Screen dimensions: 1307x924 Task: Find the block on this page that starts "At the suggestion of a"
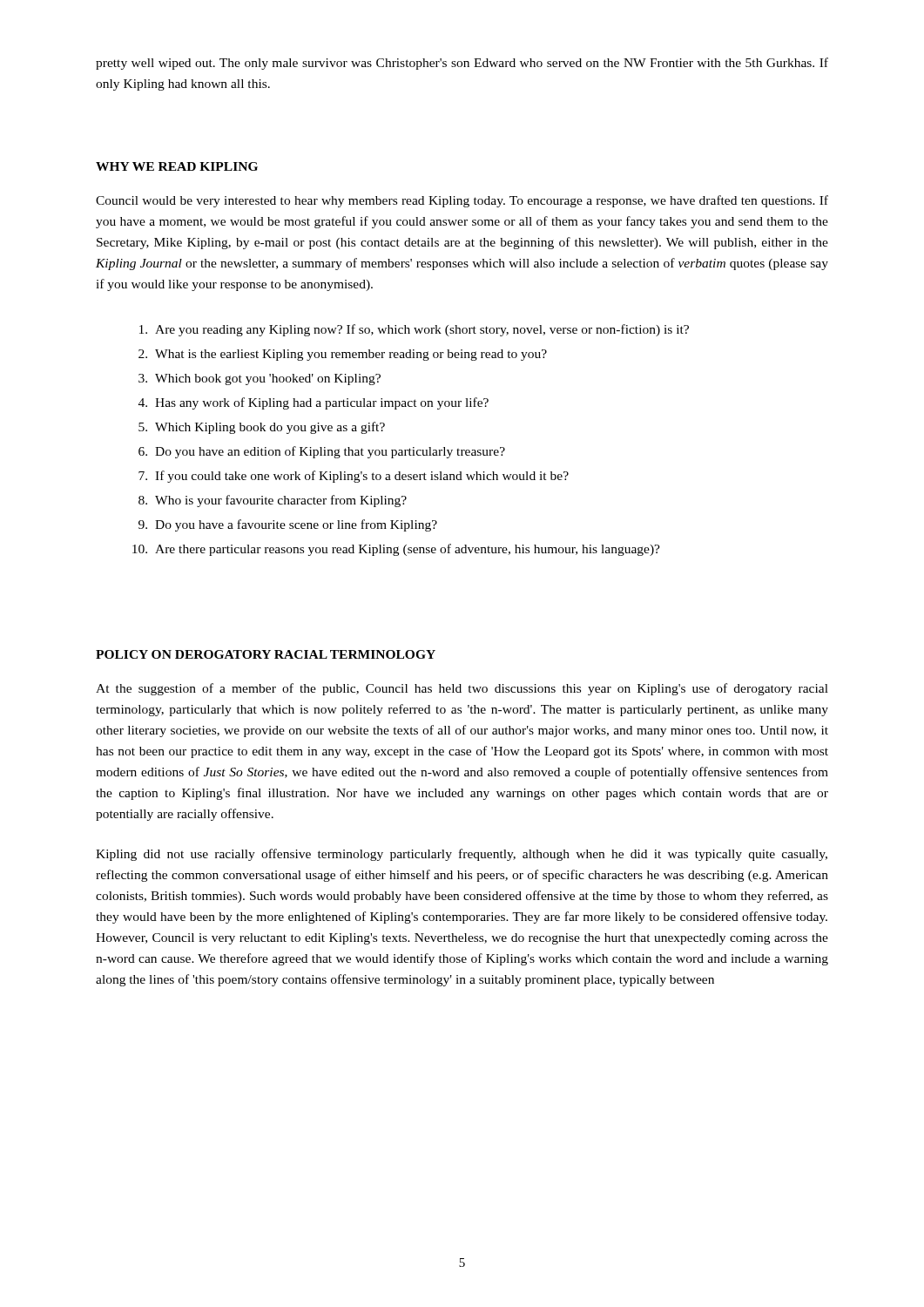point(462,751)
